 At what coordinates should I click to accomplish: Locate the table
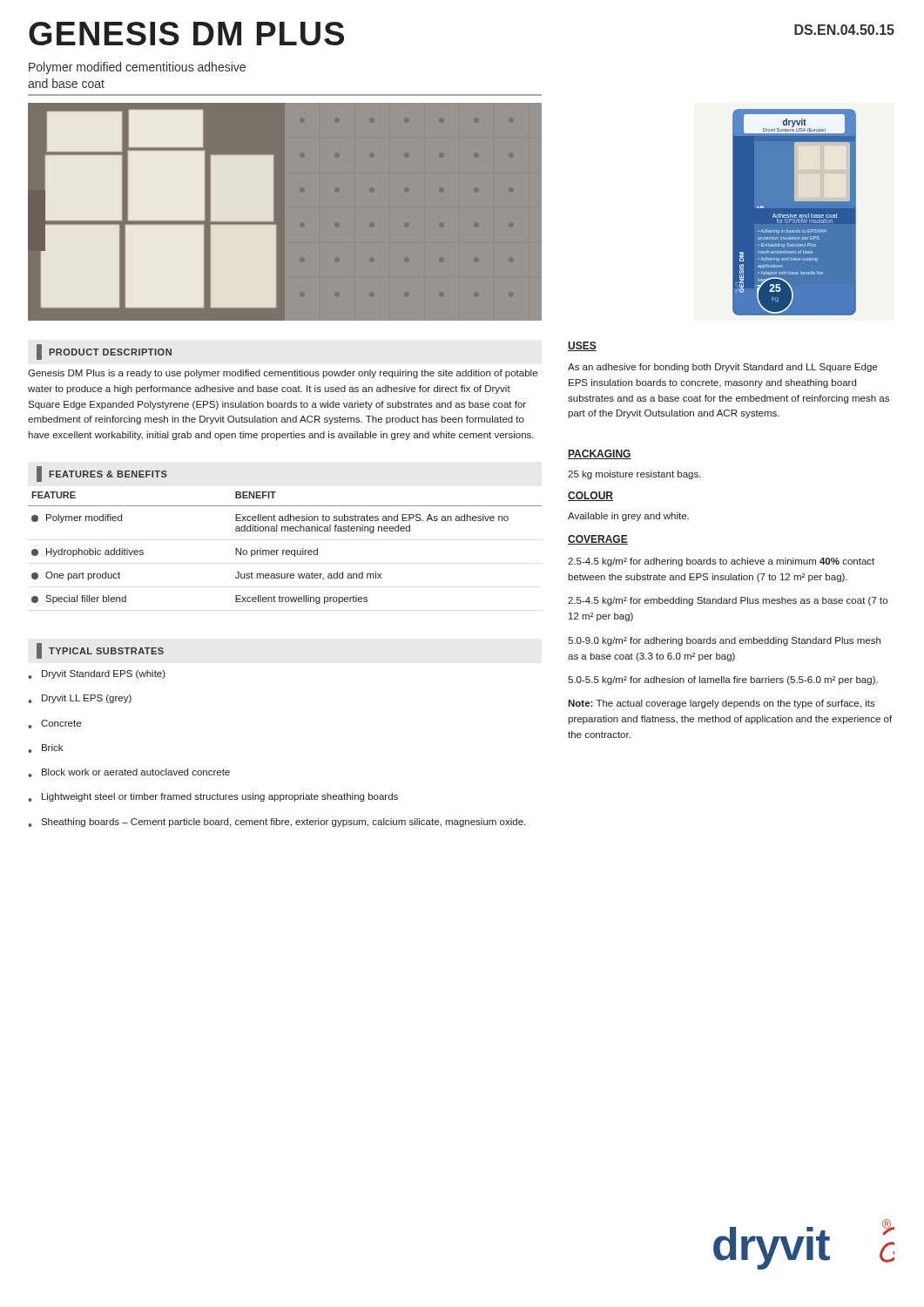click(285, 548)
